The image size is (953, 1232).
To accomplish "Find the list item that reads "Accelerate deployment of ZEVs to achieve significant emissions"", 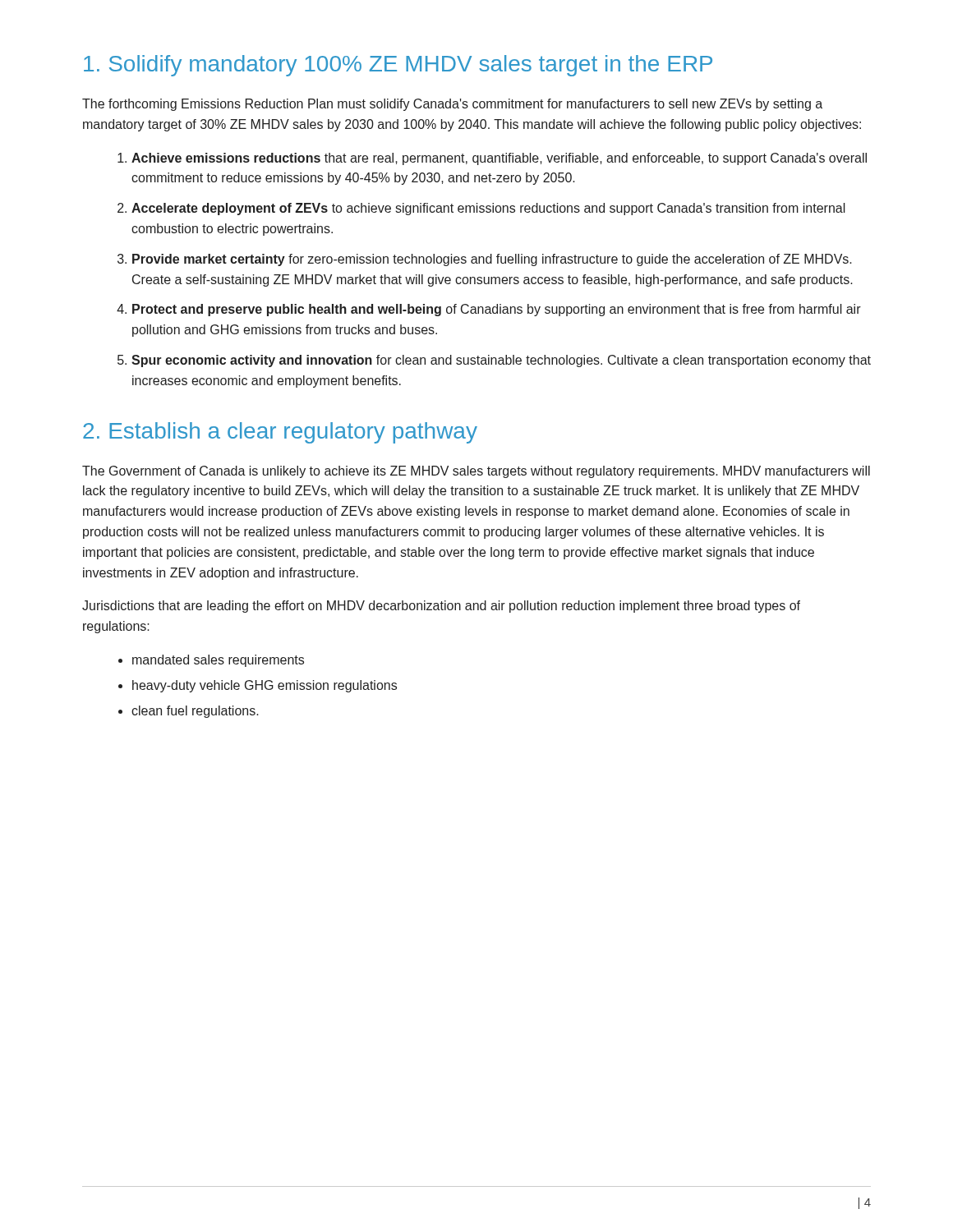I will click(489, 219).
